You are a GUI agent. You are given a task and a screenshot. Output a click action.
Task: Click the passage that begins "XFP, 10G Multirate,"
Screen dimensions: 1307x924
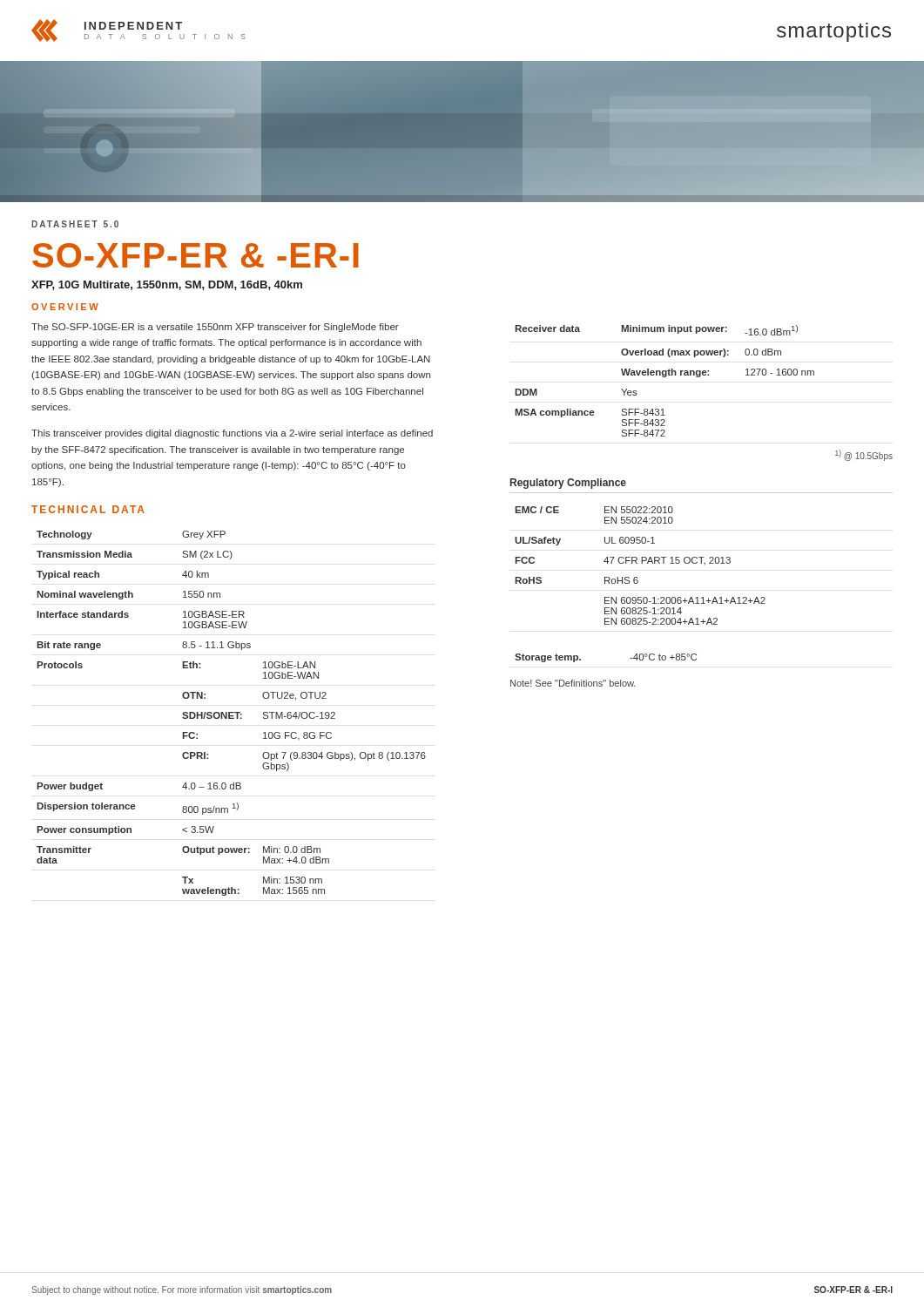click(x=167, y=285)
